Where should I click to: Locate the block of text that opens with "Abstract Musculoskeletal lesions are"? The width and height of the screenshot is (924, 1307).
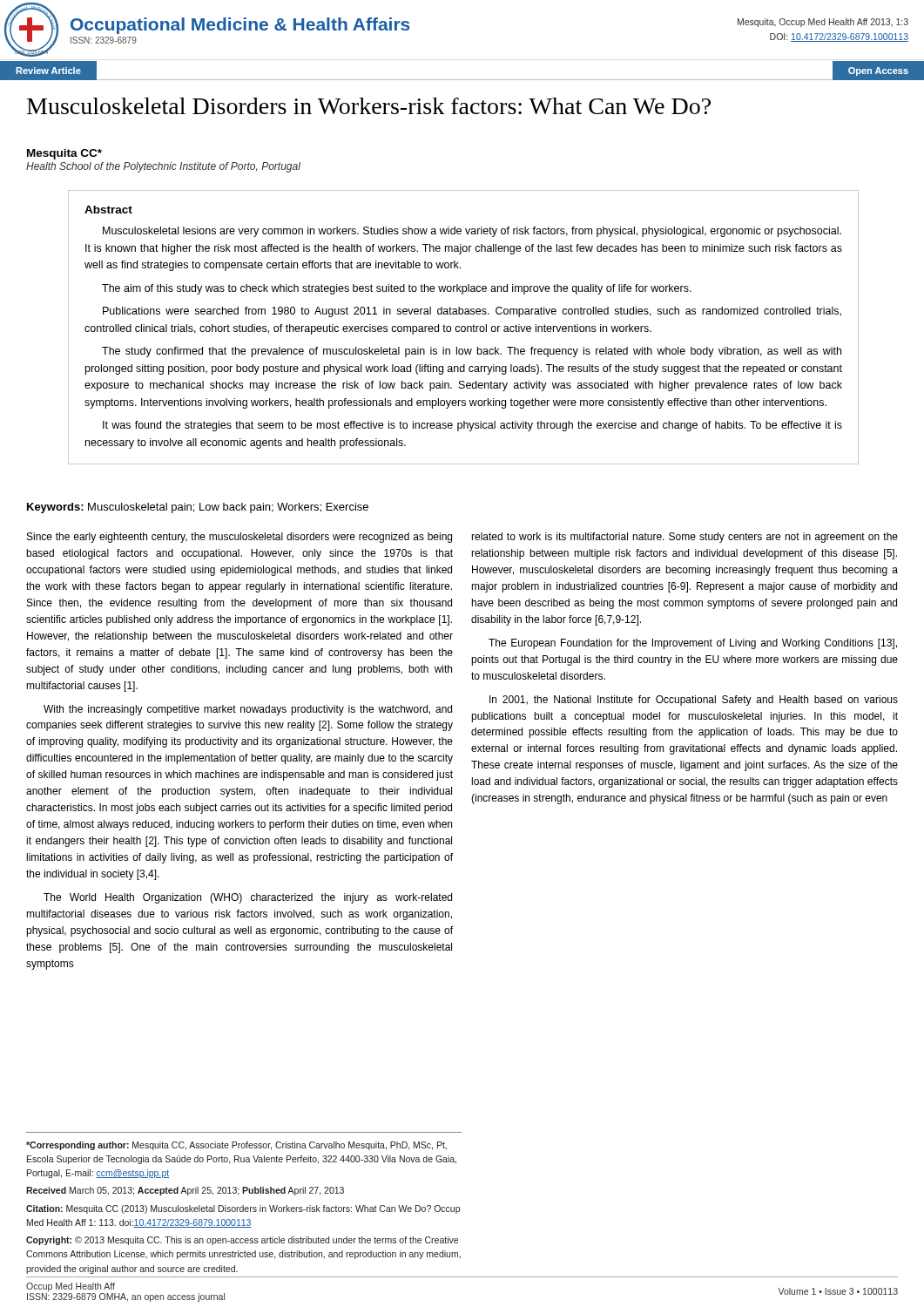click(x=463, y=327)
